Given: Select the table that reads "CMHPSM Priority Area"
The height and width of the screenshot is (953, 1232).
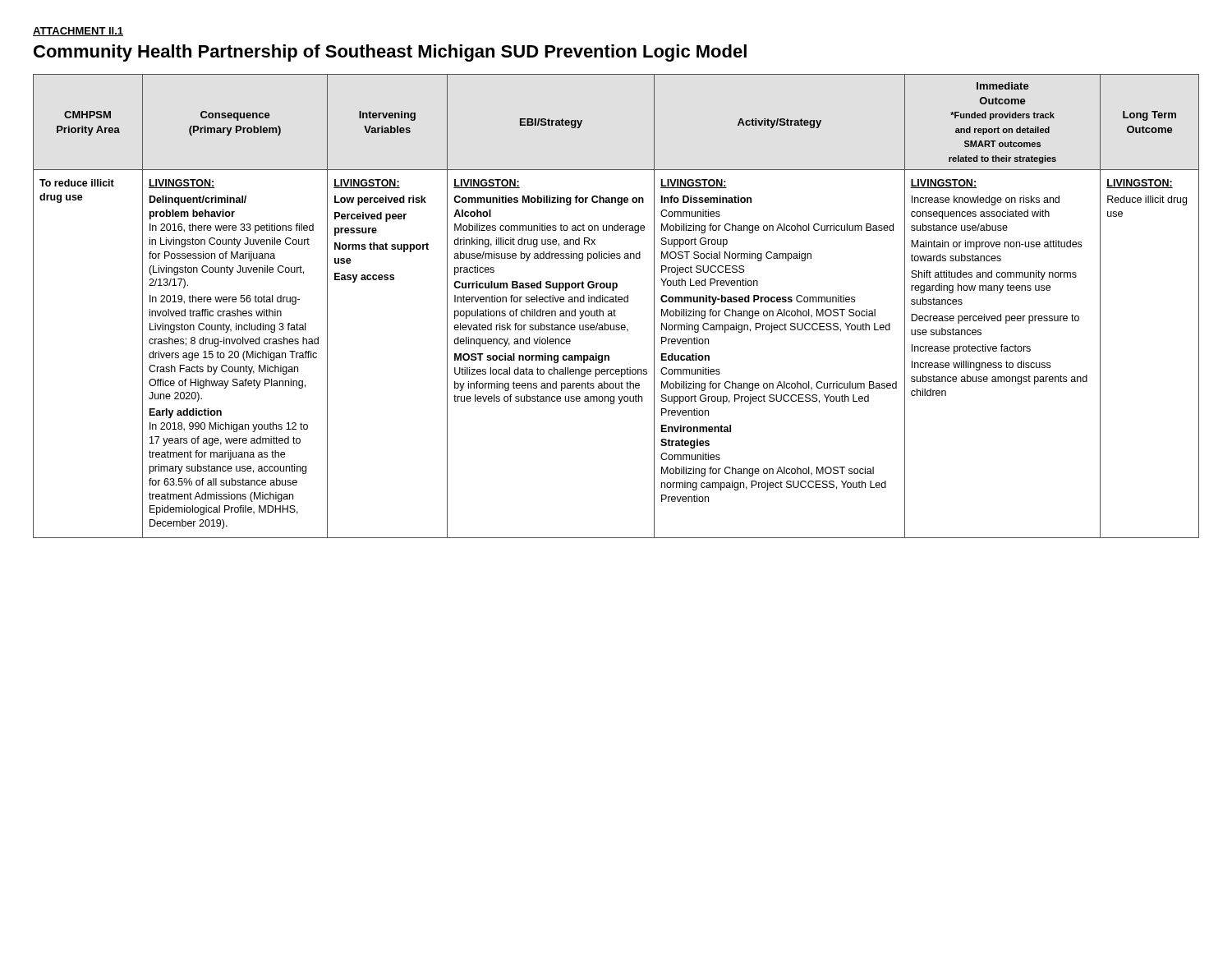Looking at the screenshot, I should [x=616, y=306].
